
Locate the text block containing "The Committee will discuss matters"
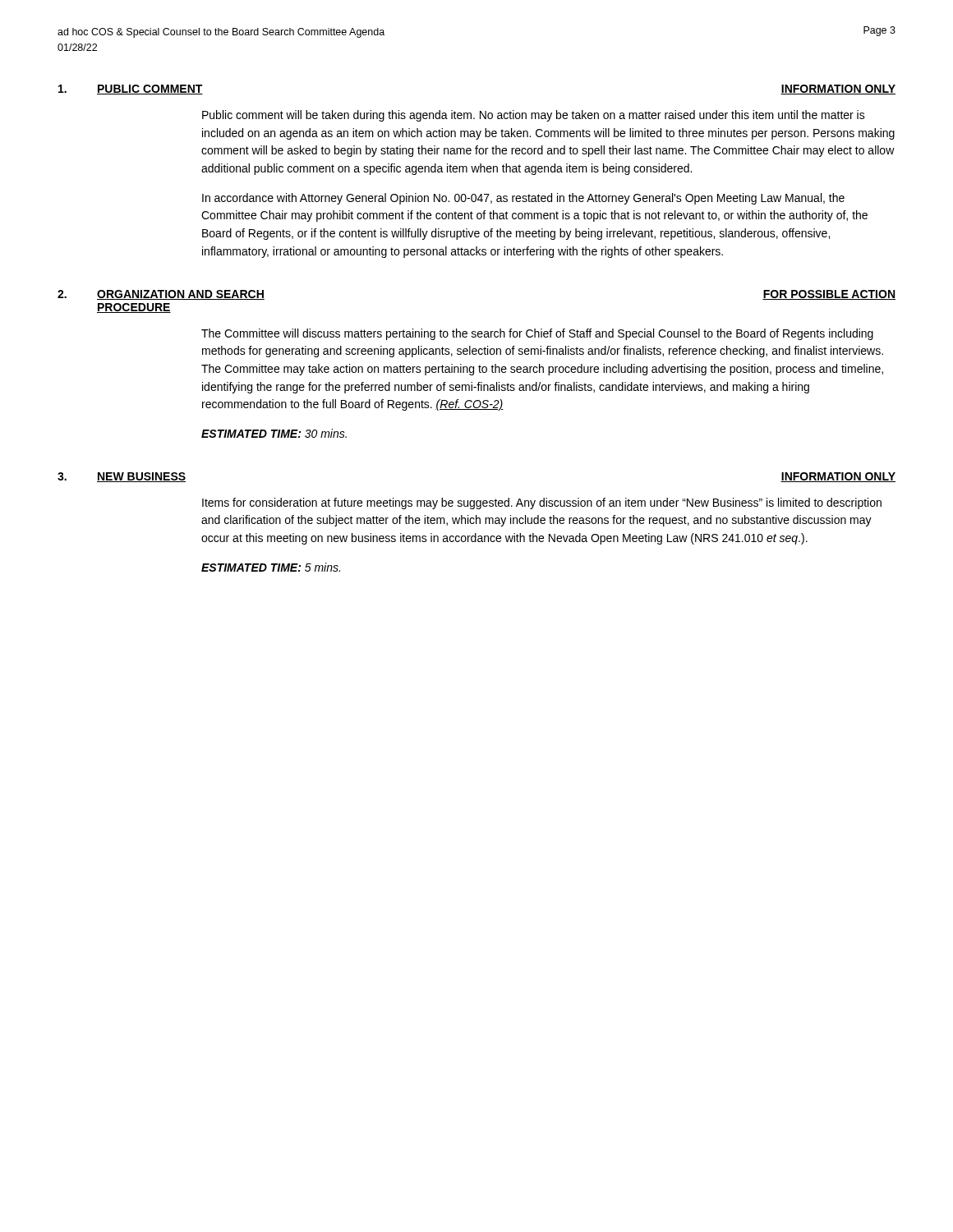(548, 369)
